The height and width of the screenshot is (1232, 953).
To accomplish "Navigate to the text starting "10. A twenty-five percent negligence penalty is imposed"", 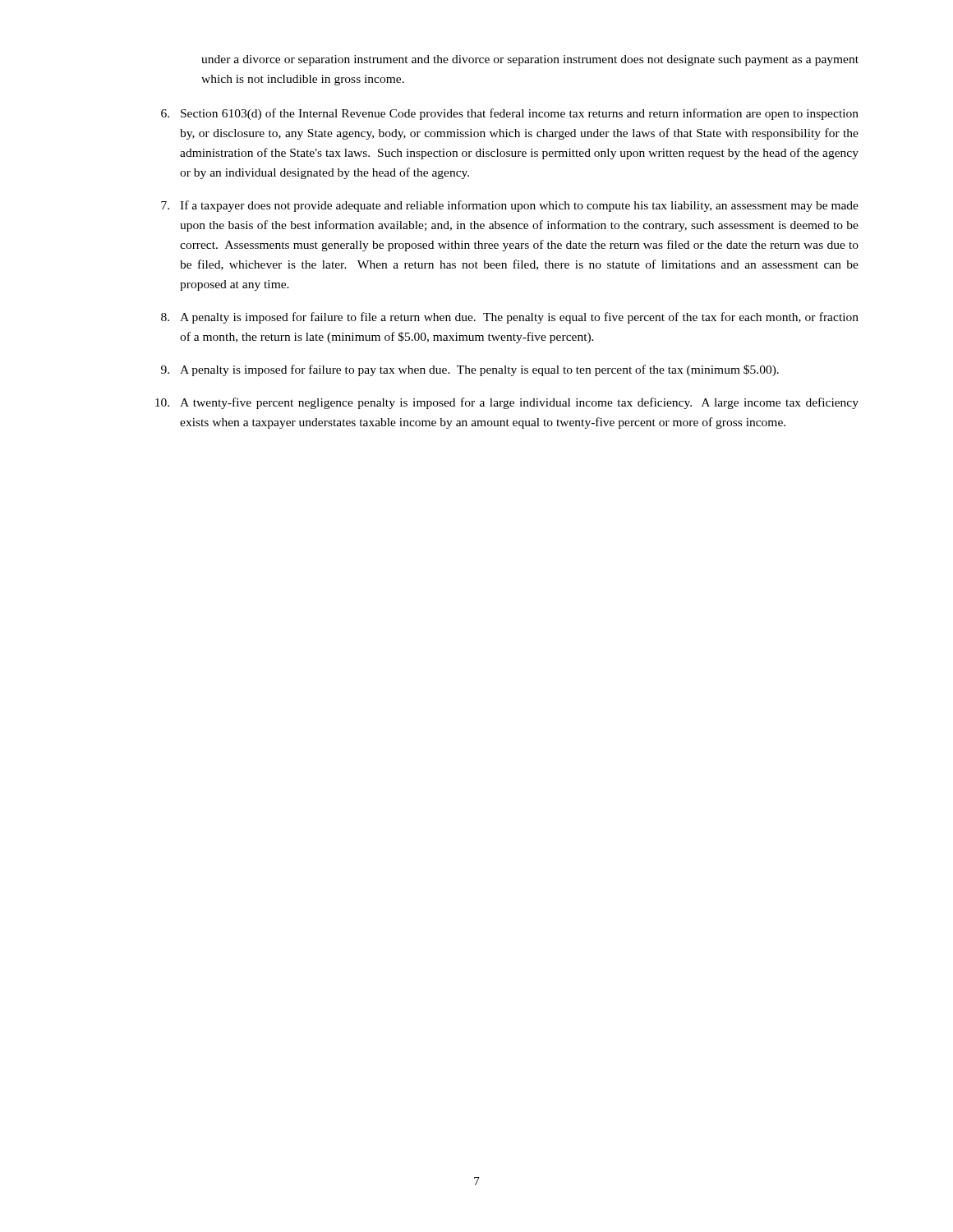I will (493, 412).
